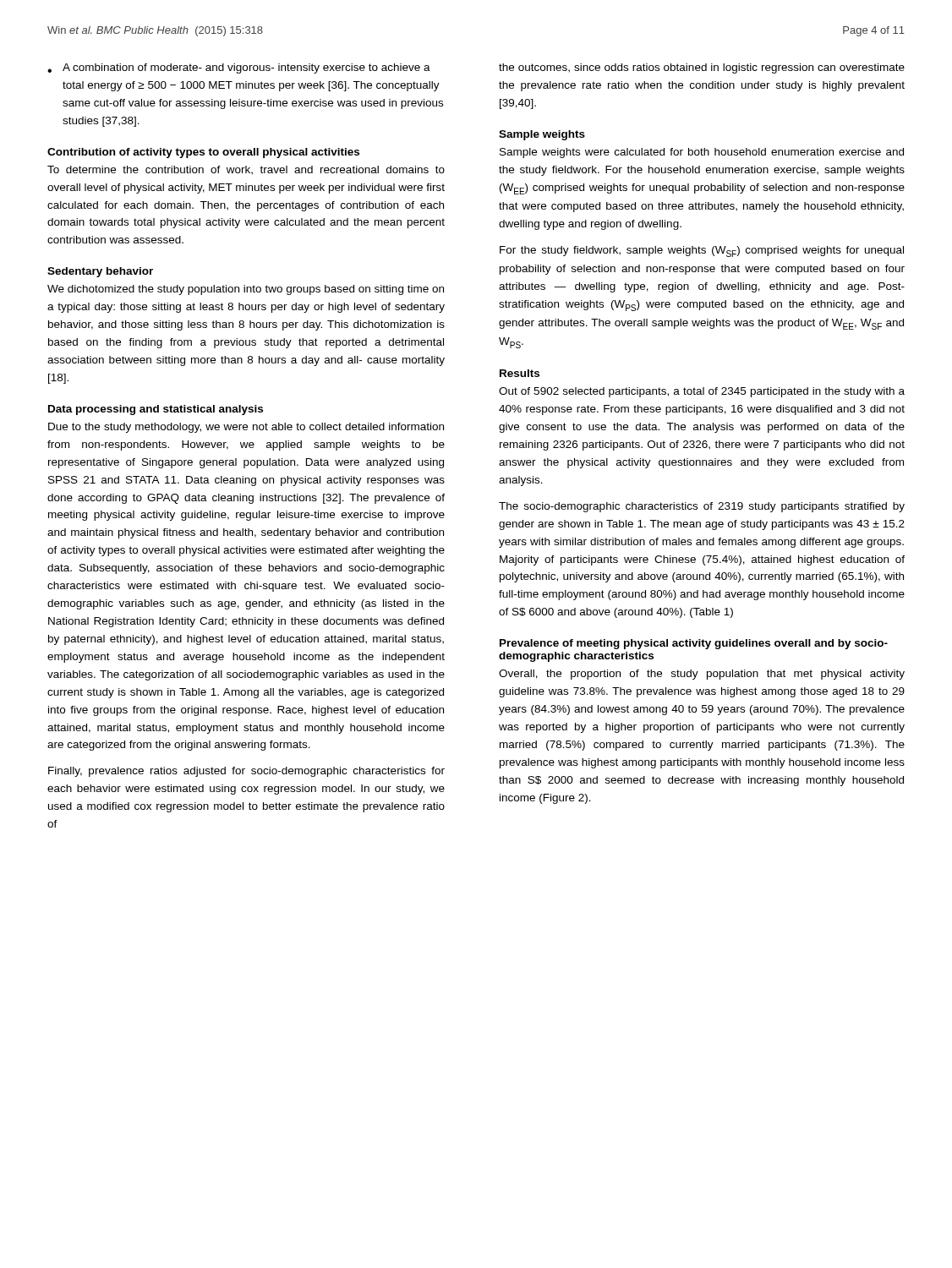
Task: Find the text block starting "the outcomes, since odds ratios"
Action: point(702,85)
